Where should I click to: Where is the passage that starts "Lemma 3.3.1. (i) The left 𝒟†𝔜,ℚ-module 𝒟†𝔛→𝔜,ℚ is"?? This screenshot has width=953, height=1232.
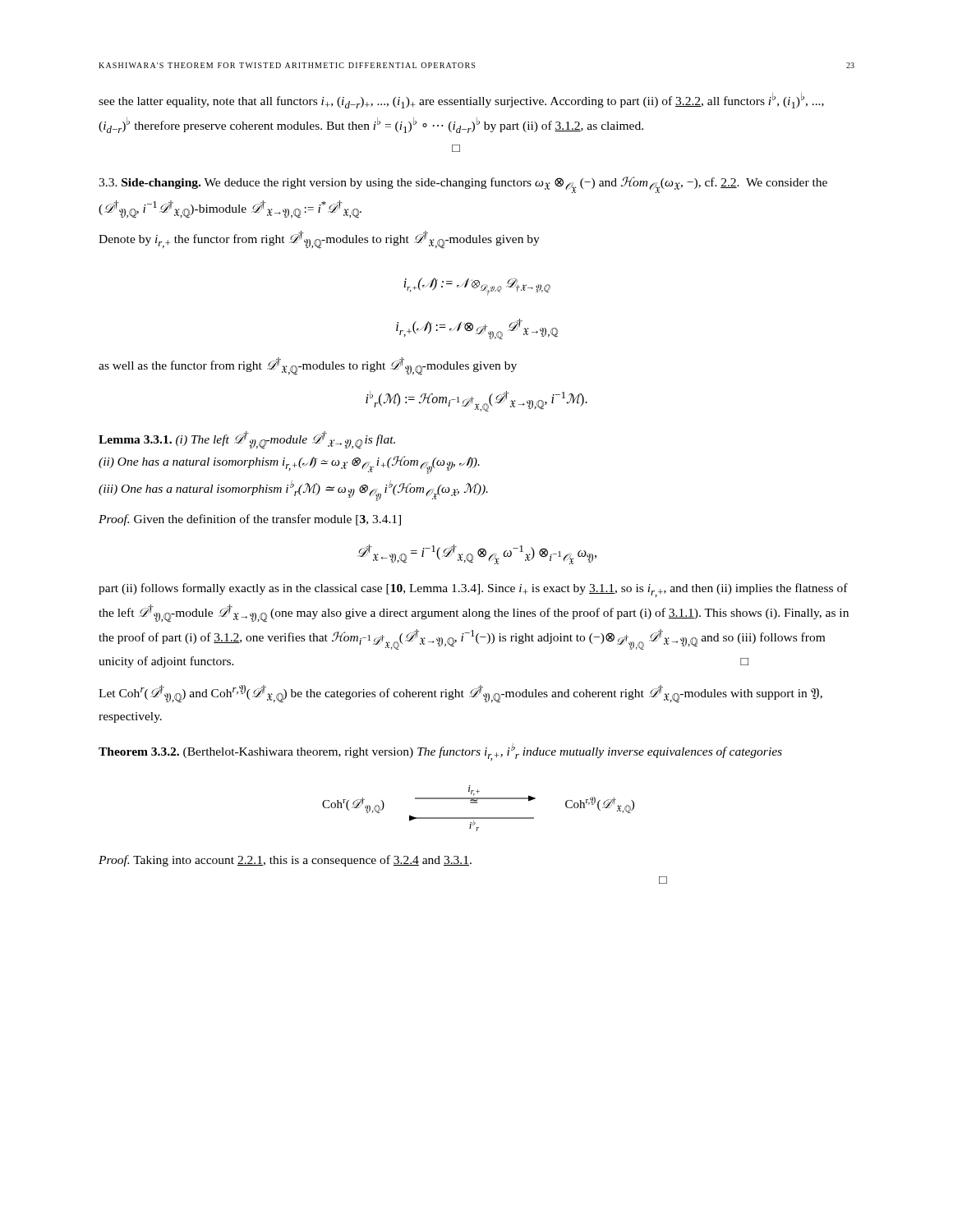(294, 465)
